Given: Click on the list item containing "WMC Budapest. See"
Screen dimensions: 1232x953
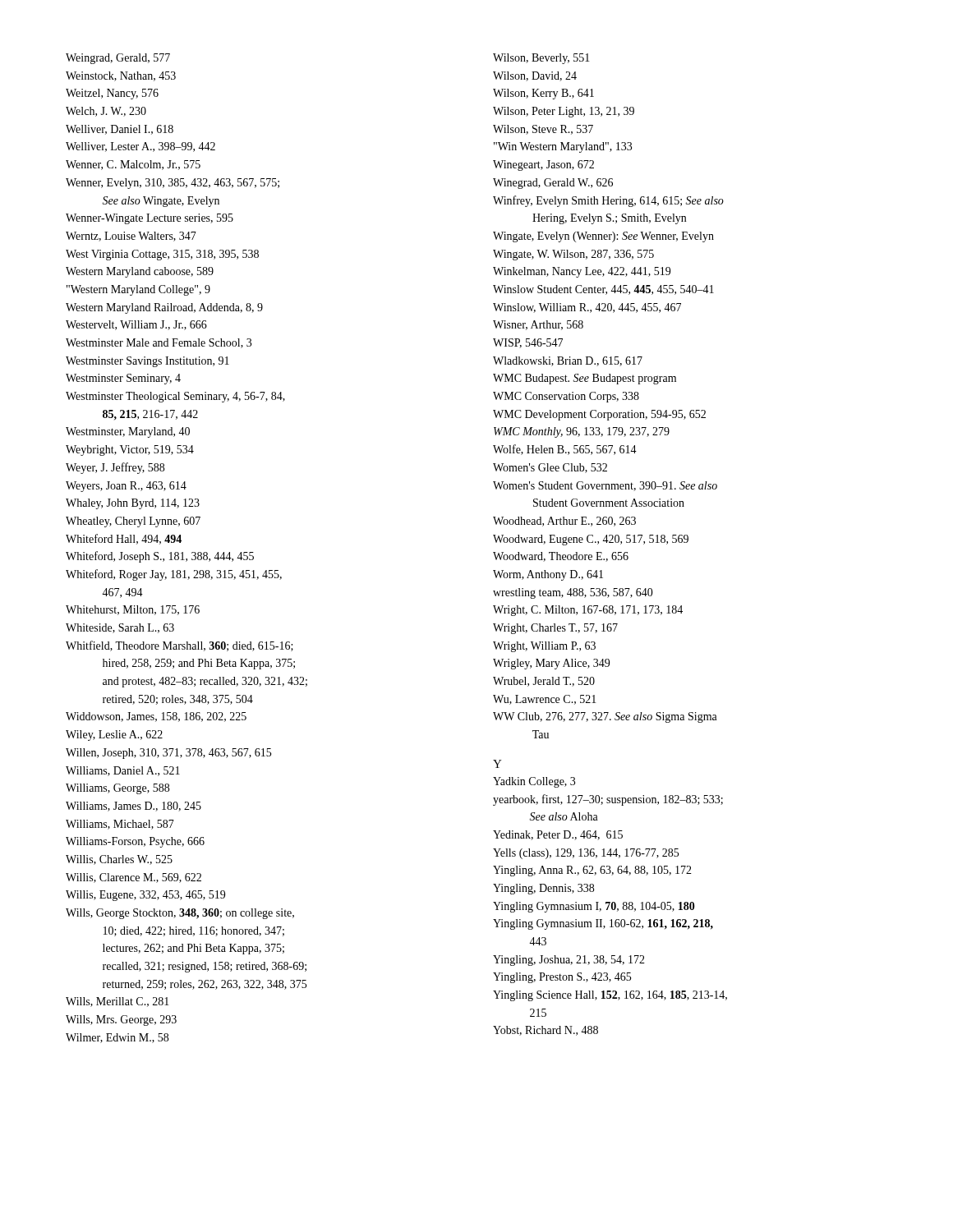Looking at the screenshot, I should click(585, 378).
